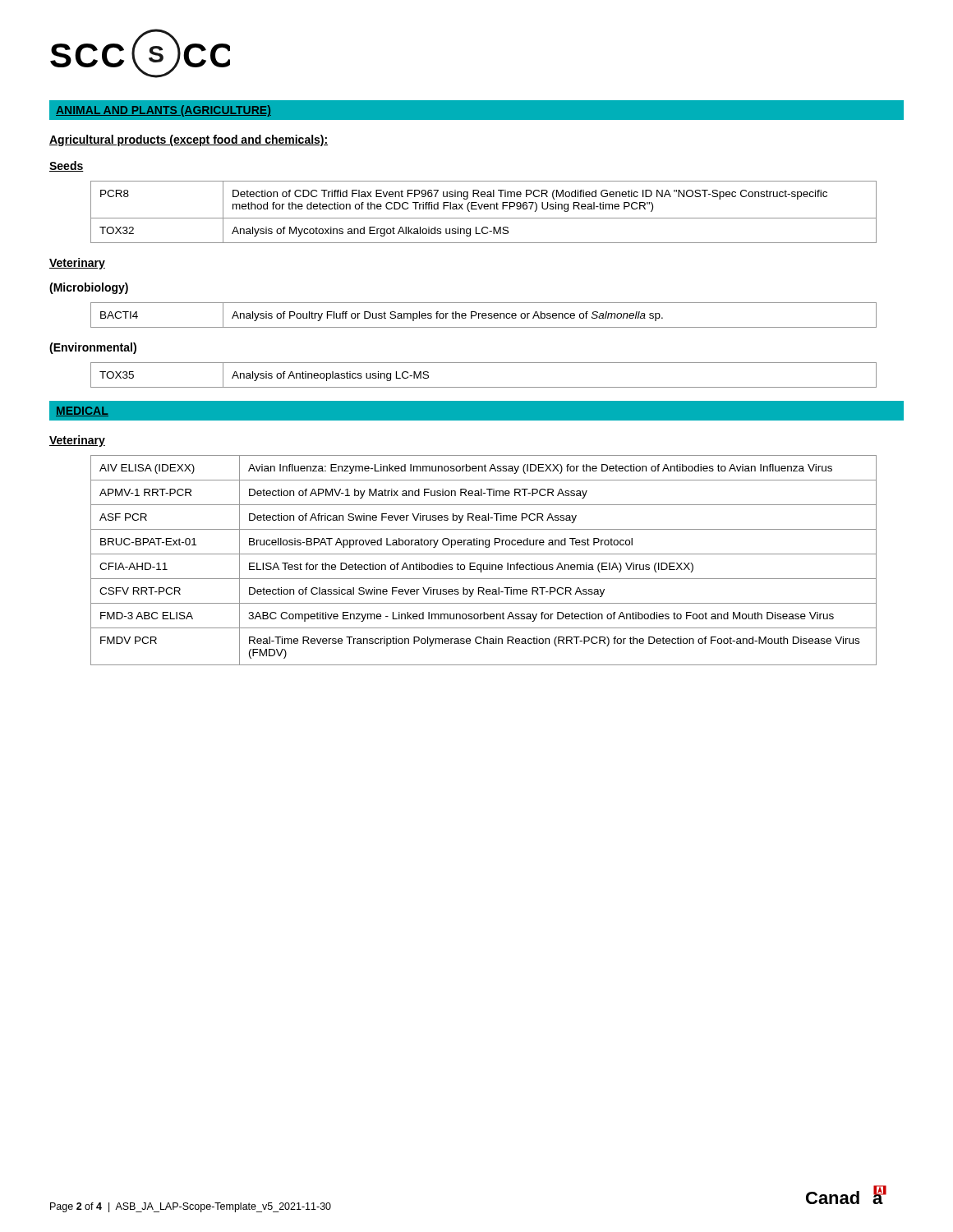Viewport: 953px width, 1232px height.
Task: Select the table that reads "Analysis of Poultry Fluff or"
Action: (476, 315)
